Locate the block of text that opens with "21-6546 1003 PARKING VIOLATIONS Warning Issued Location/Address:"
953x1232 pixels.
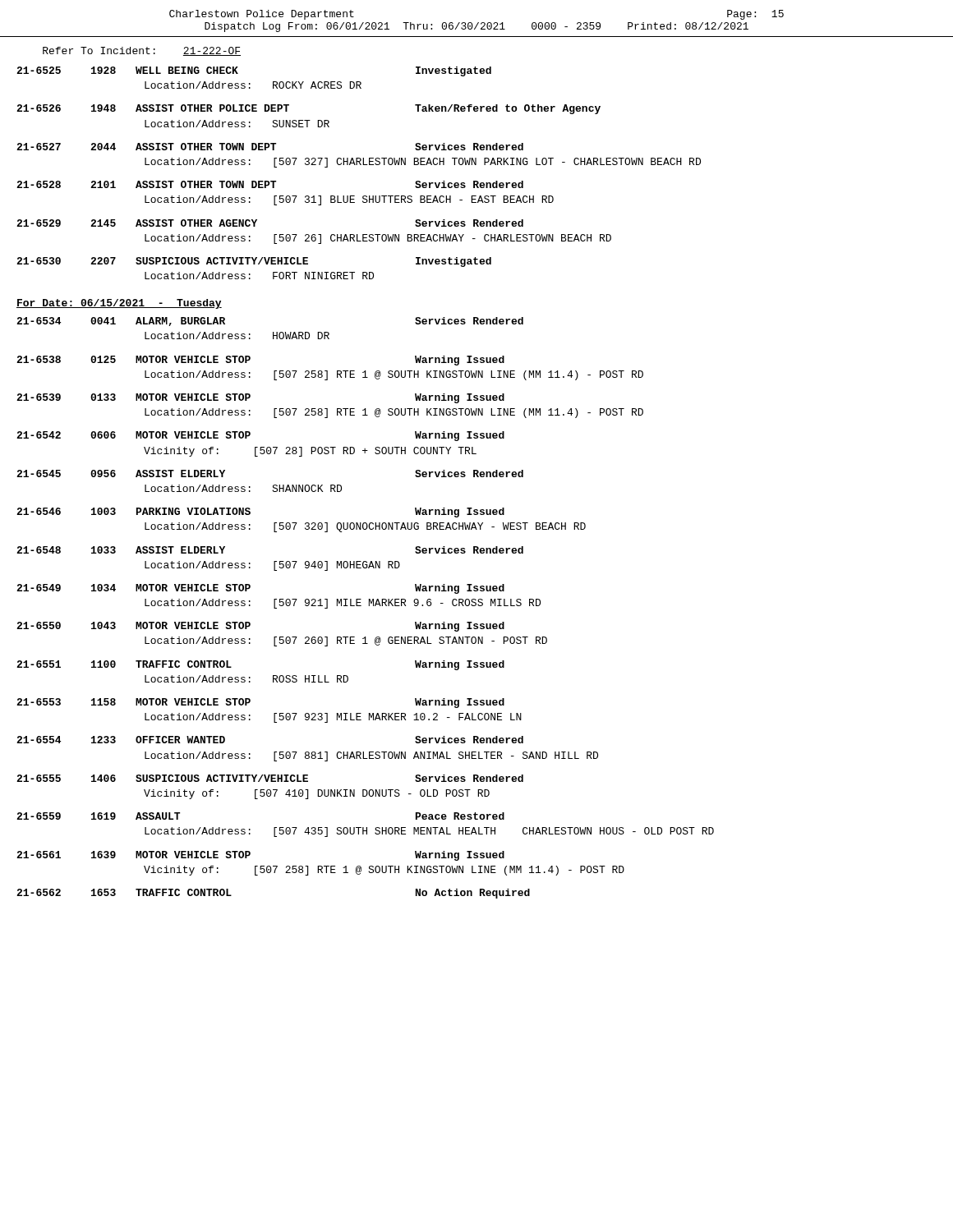pyautogui.click(x=476, y=520)
